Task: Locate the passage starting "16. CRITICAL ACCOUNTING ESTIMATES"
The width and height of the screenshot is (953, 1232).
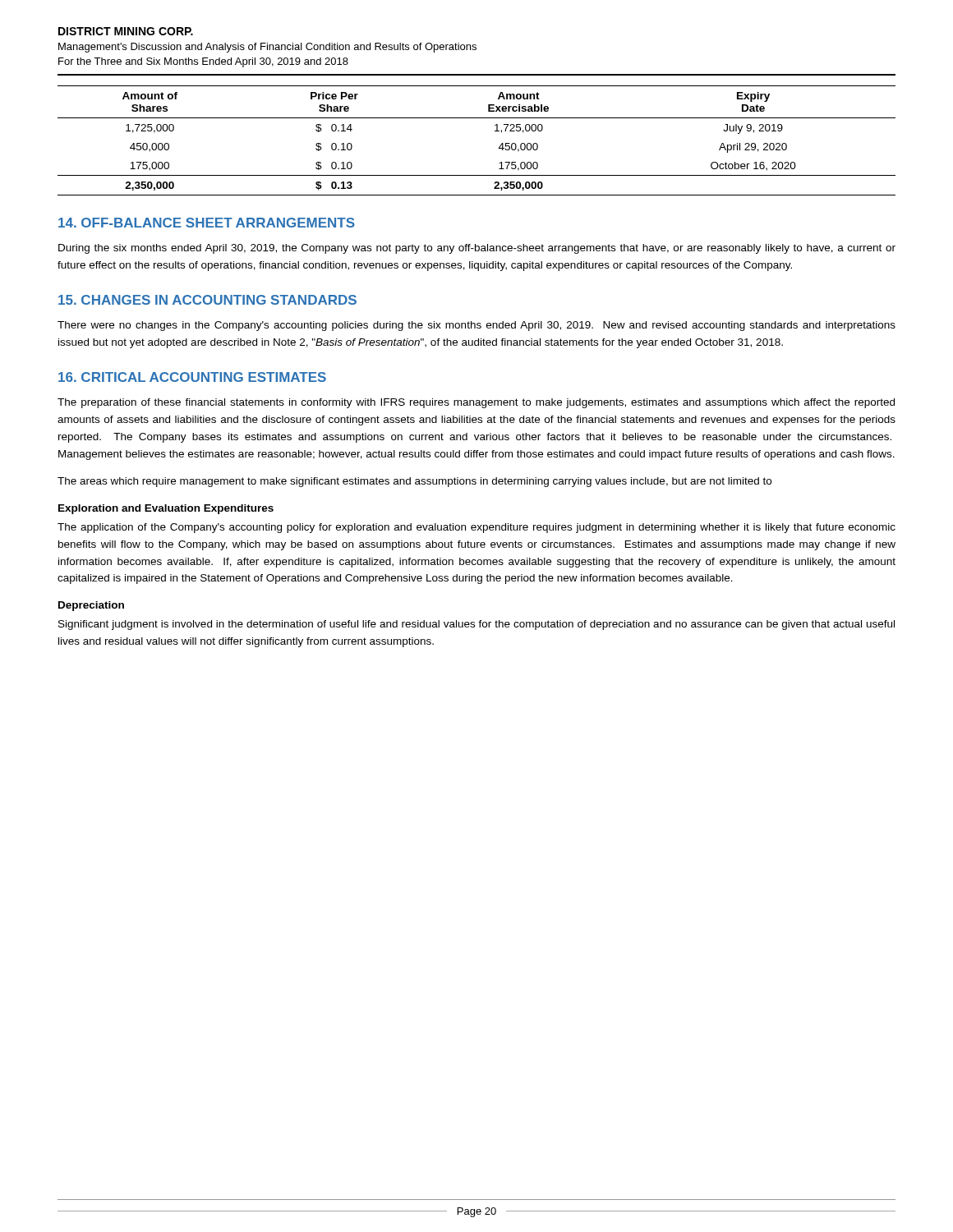Action: coord(192,377)
